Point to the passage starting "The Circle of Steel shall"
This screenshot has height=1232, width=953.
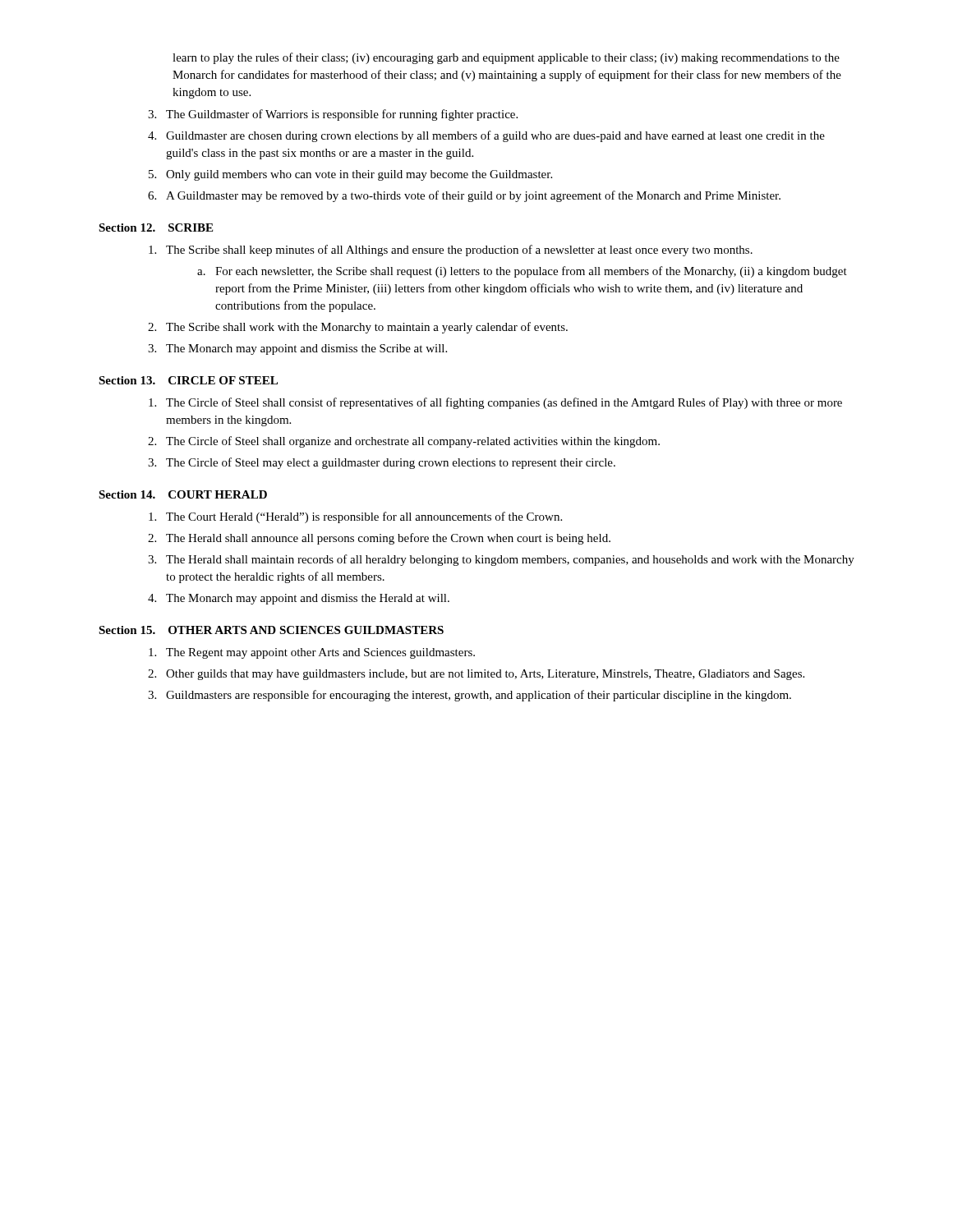[501, 411]
